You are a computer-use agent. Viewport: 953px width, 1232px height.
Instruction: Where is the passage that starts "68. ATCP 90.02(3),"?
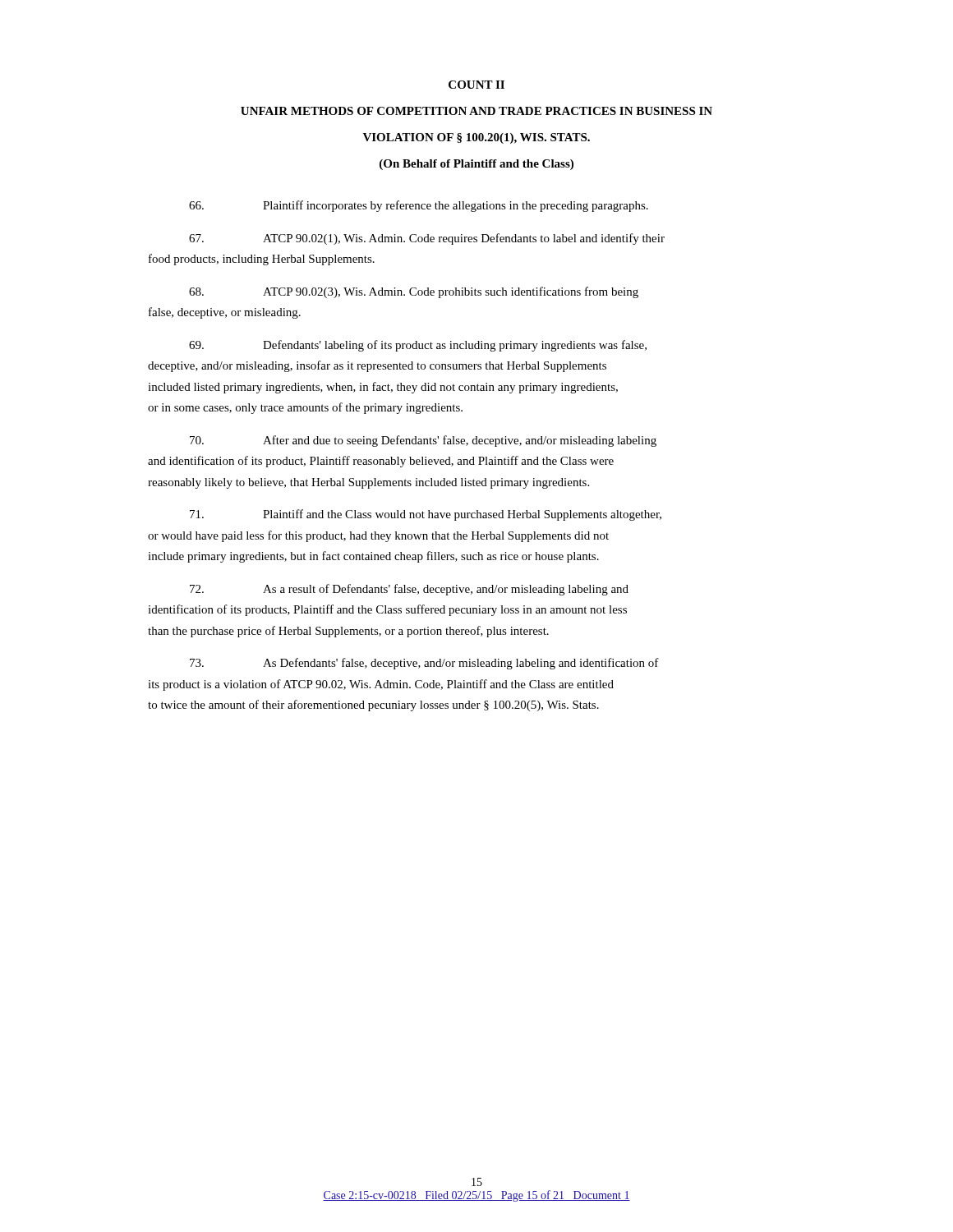pos(393,292)
